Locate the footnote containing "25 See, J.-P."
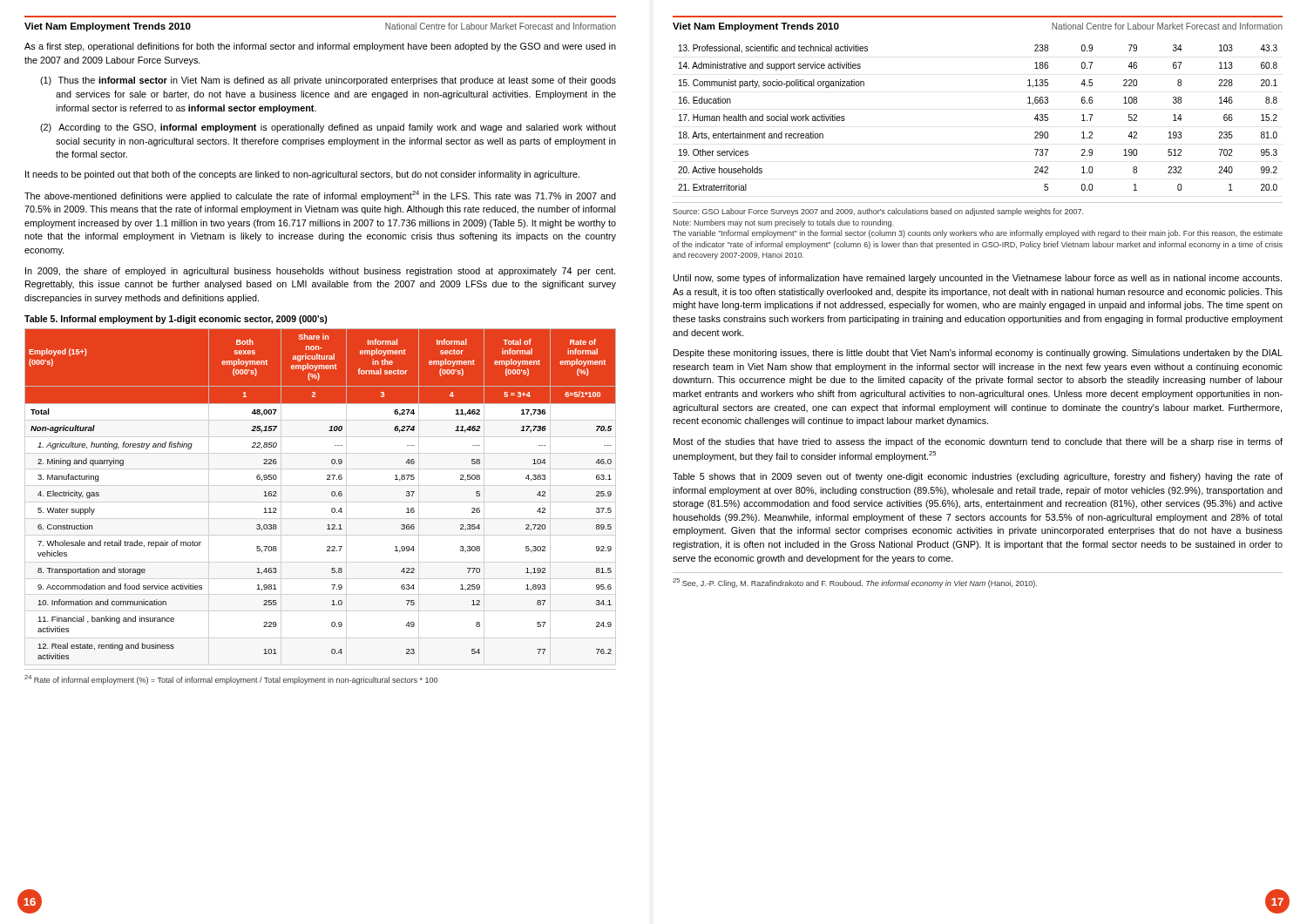 855,582
